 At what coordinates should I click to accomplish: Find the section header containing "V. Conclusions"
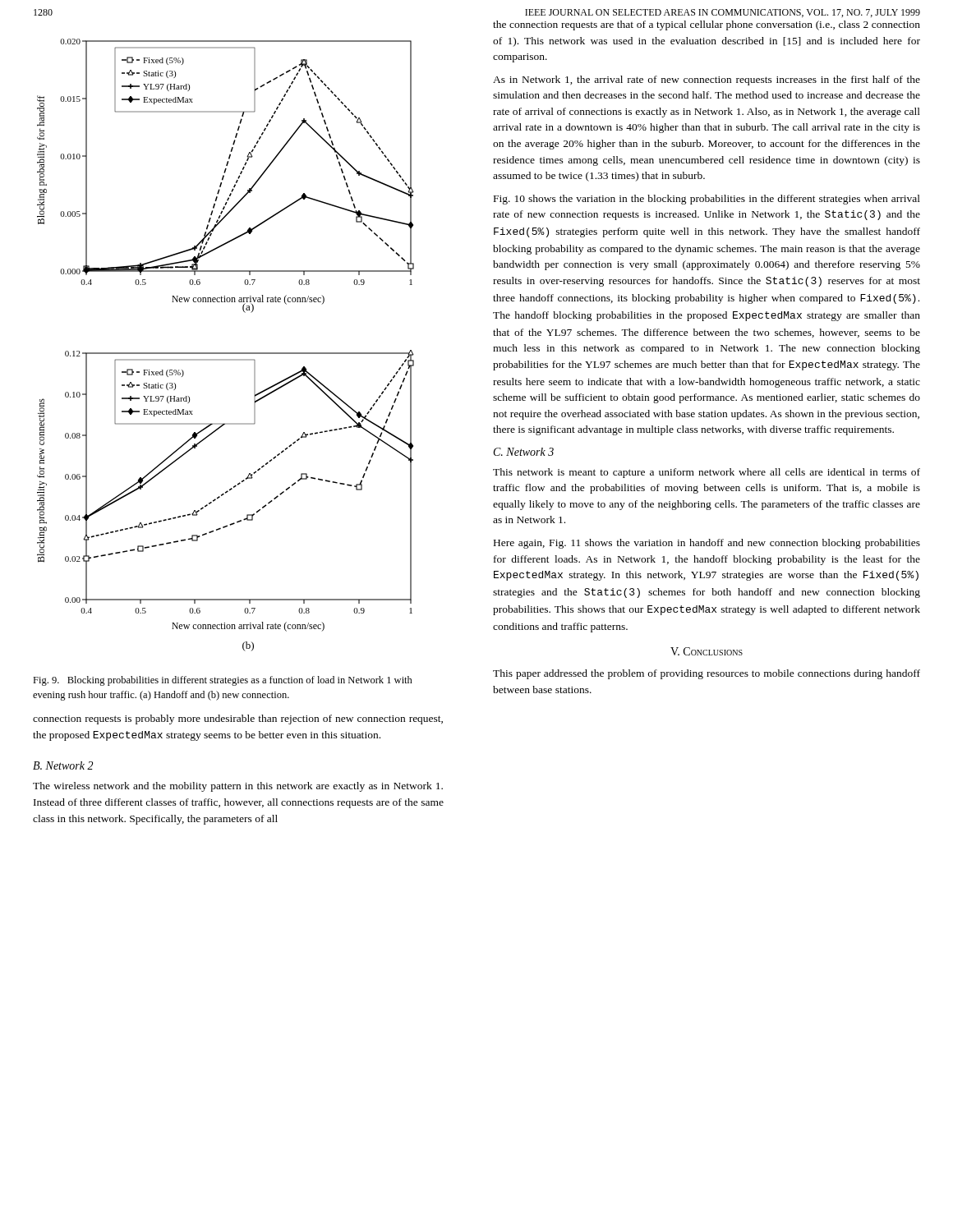click(x=707, y=652)
